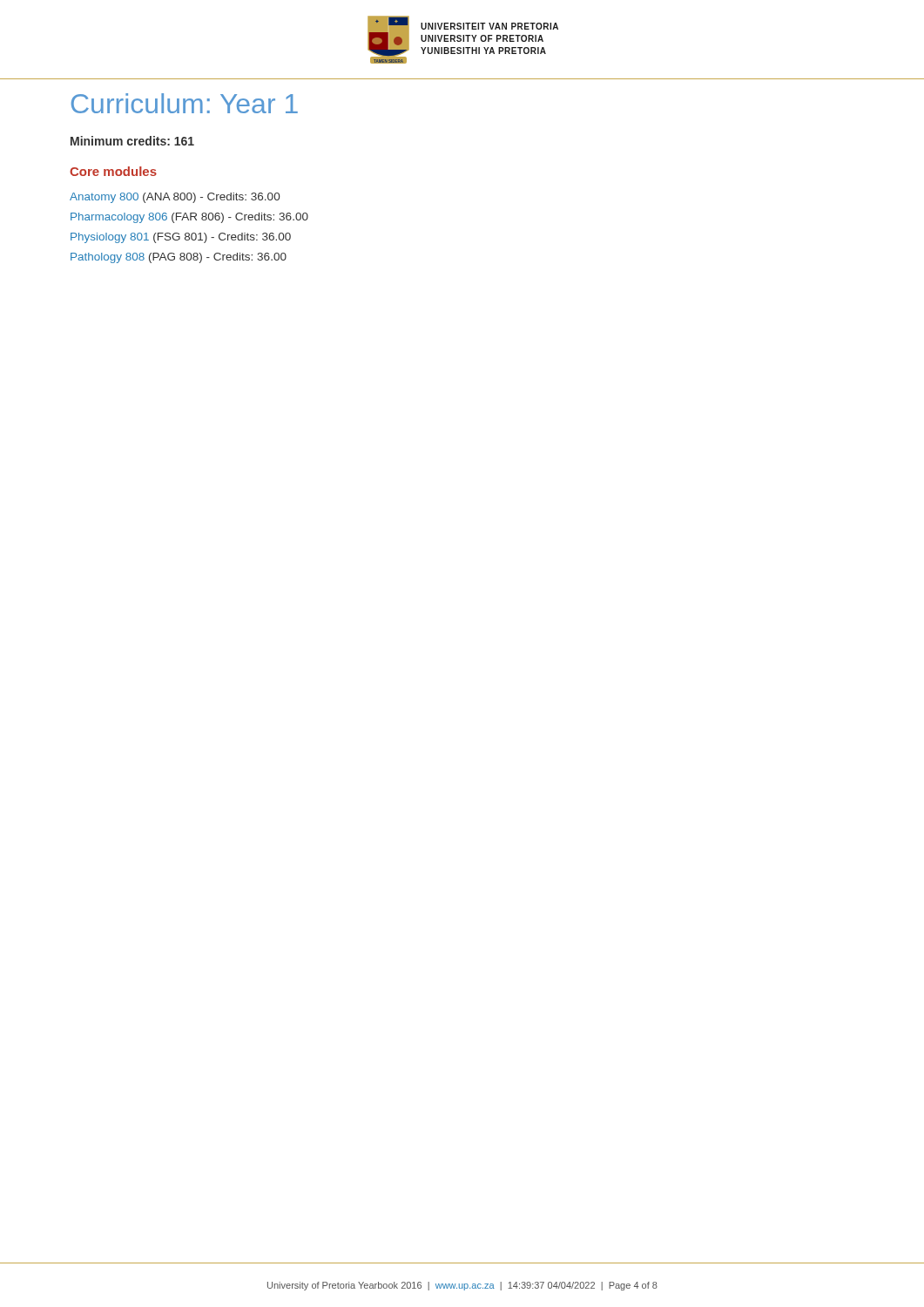Locate the element starting "Physiology 801 (FSG 801) - Credits: 36.00"
The width and height of the screenshot is (924, 1307).
(181, 238)
